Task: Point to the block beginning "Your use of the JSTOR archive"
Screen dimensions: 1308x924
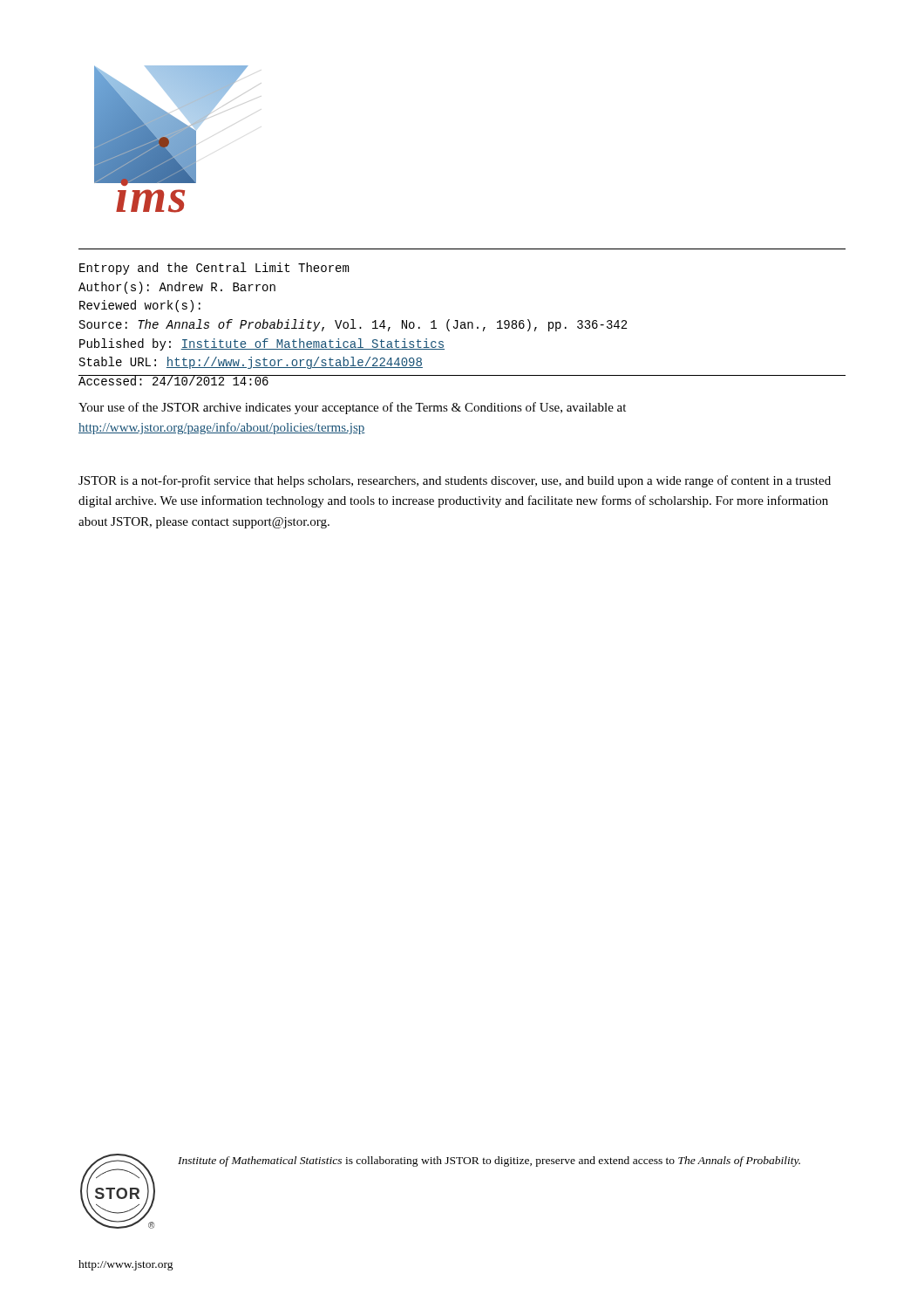Action: [x=352, y=417]
